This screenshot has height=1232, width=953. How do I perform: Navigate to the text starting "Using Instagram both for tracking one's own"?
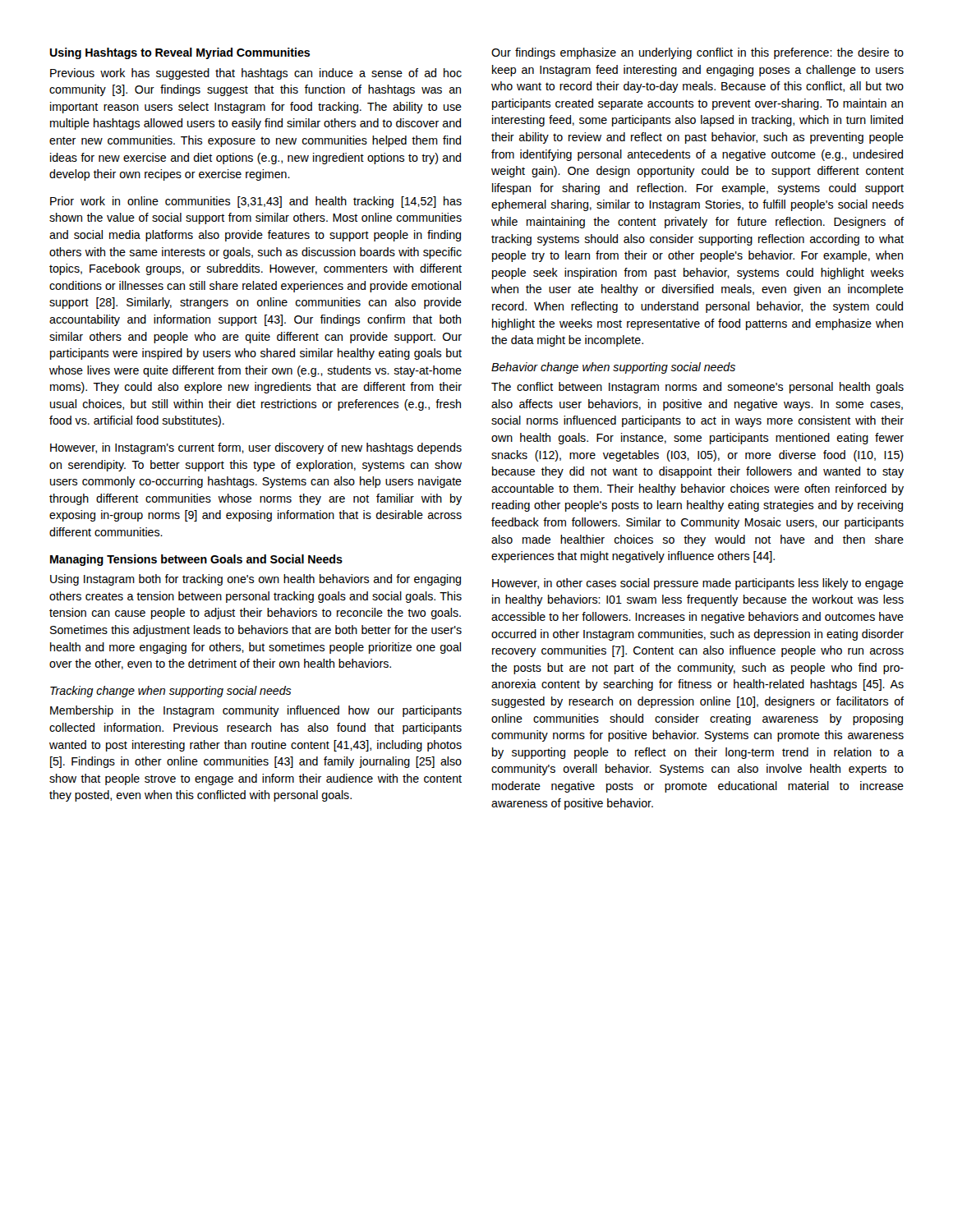click(255, 622)
